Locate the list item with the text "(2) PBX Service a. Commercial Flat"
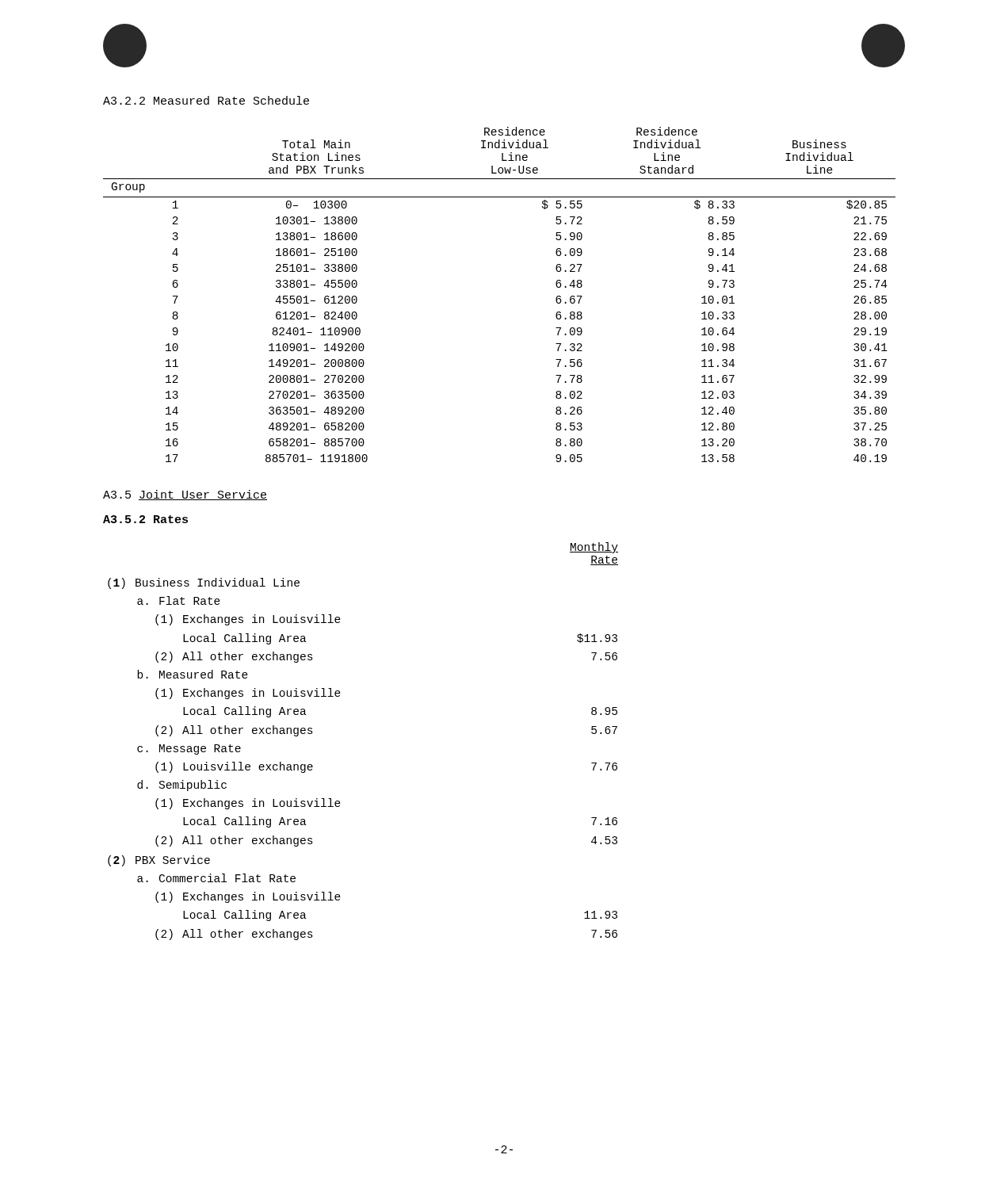This screenshot has width=1008, height=1189. pos(159,861)
